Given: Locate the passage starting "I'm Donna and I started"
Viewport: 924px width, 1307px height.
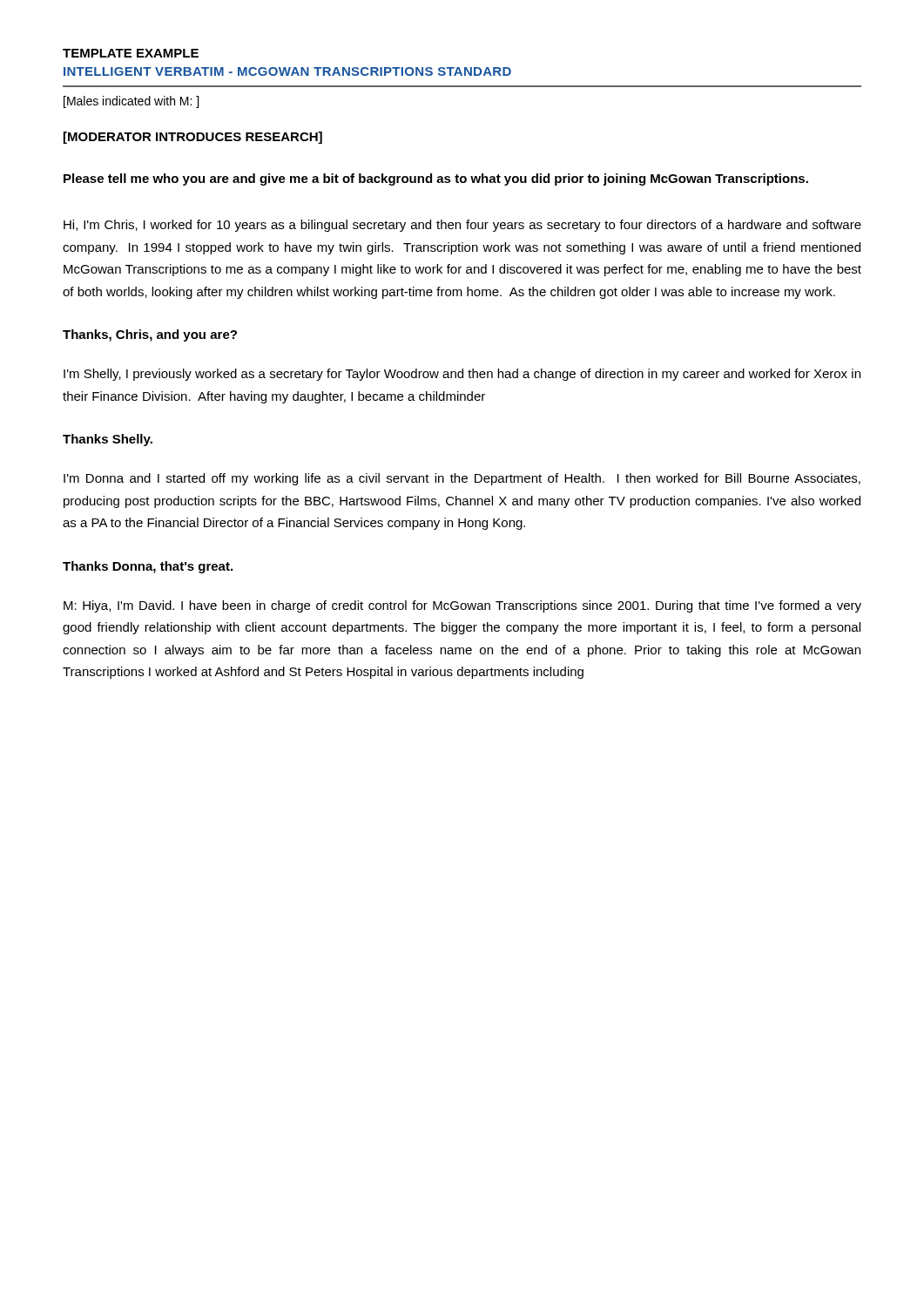Looking at the screenshot, I should [x=462, y=500].
